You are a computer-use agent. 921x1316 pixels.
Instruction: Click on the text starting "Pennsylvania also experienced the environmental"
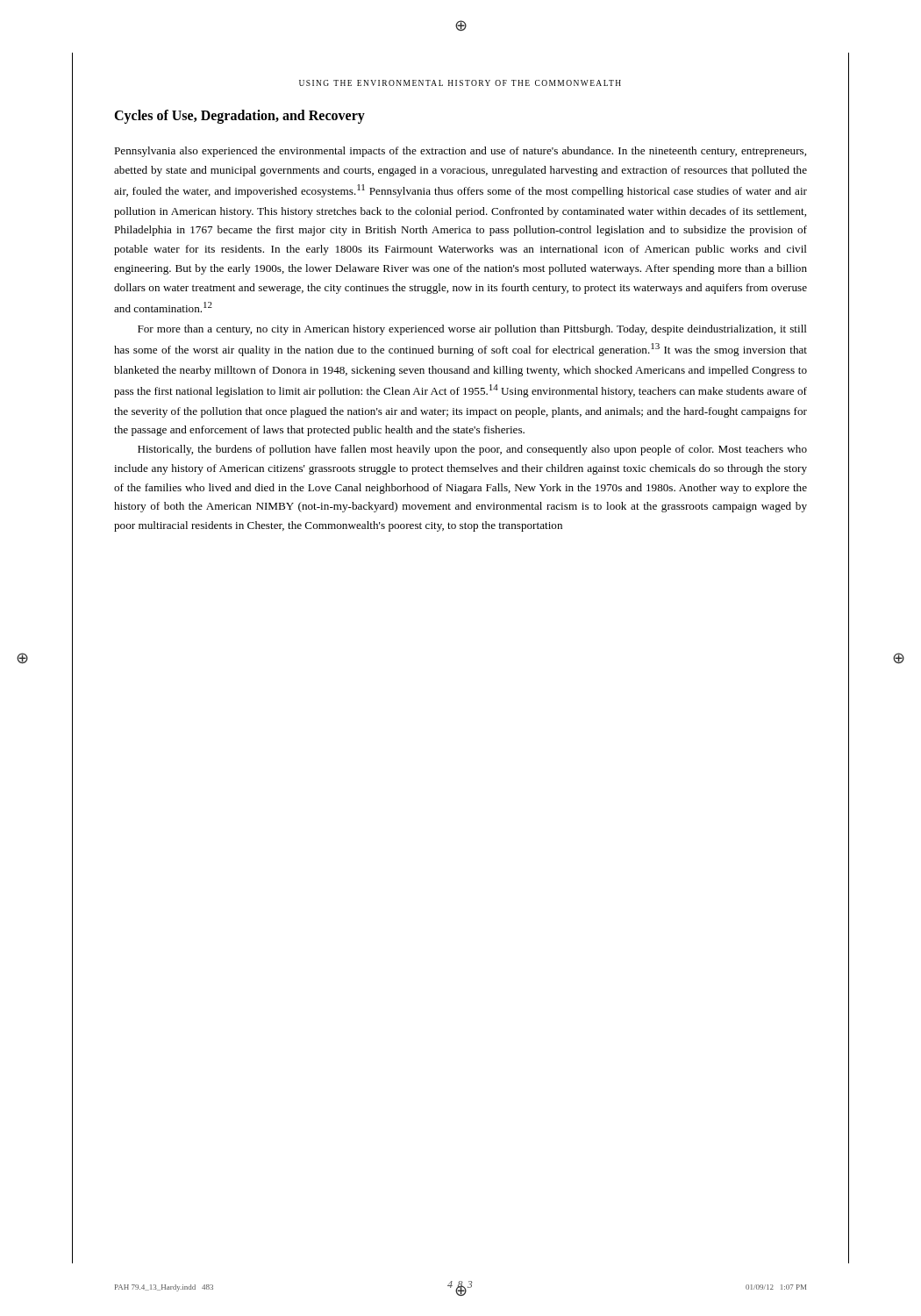(460, 230)
